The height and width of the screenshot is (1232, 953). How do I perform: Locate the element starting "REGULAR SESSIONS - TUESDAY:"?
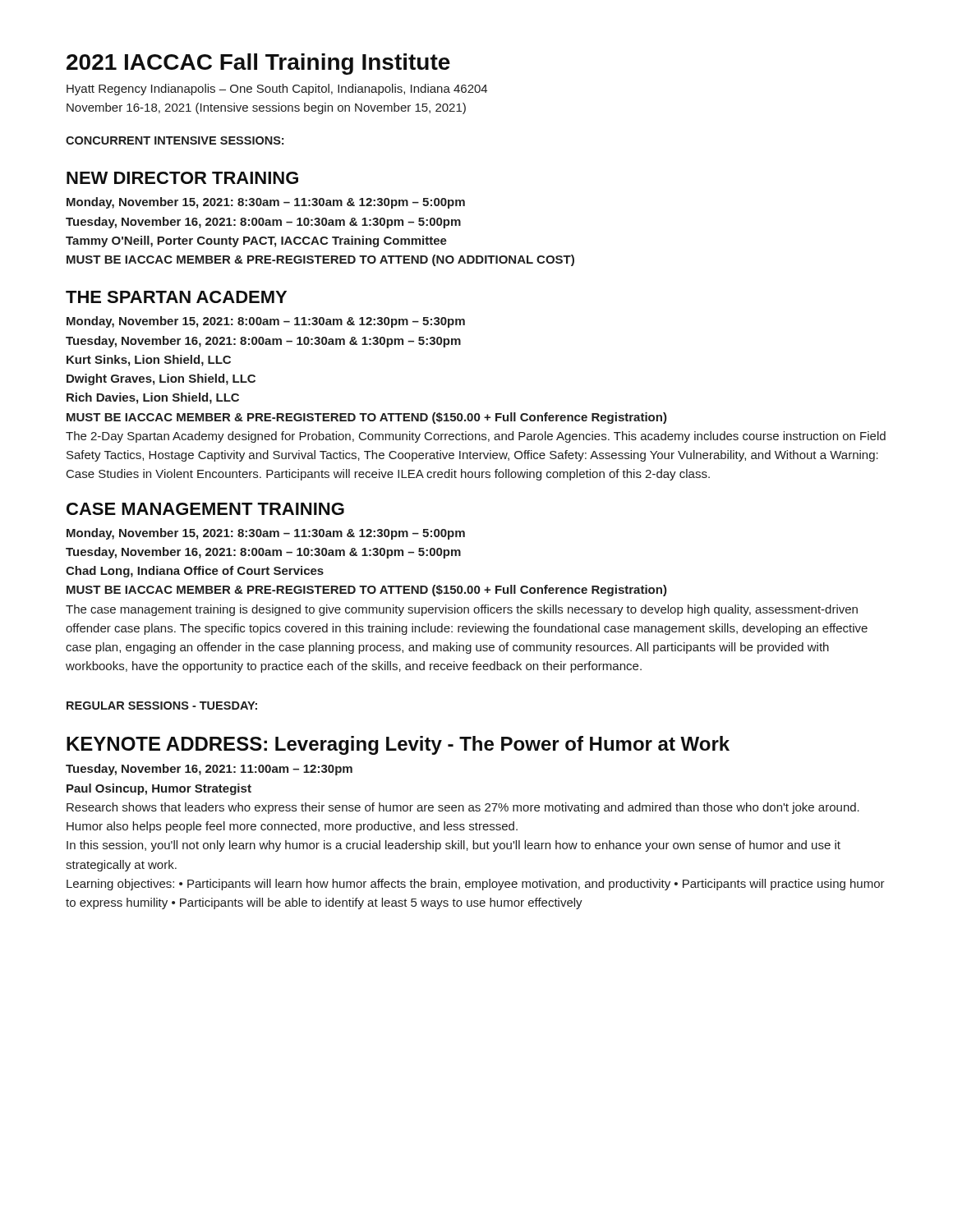point(162,705)
